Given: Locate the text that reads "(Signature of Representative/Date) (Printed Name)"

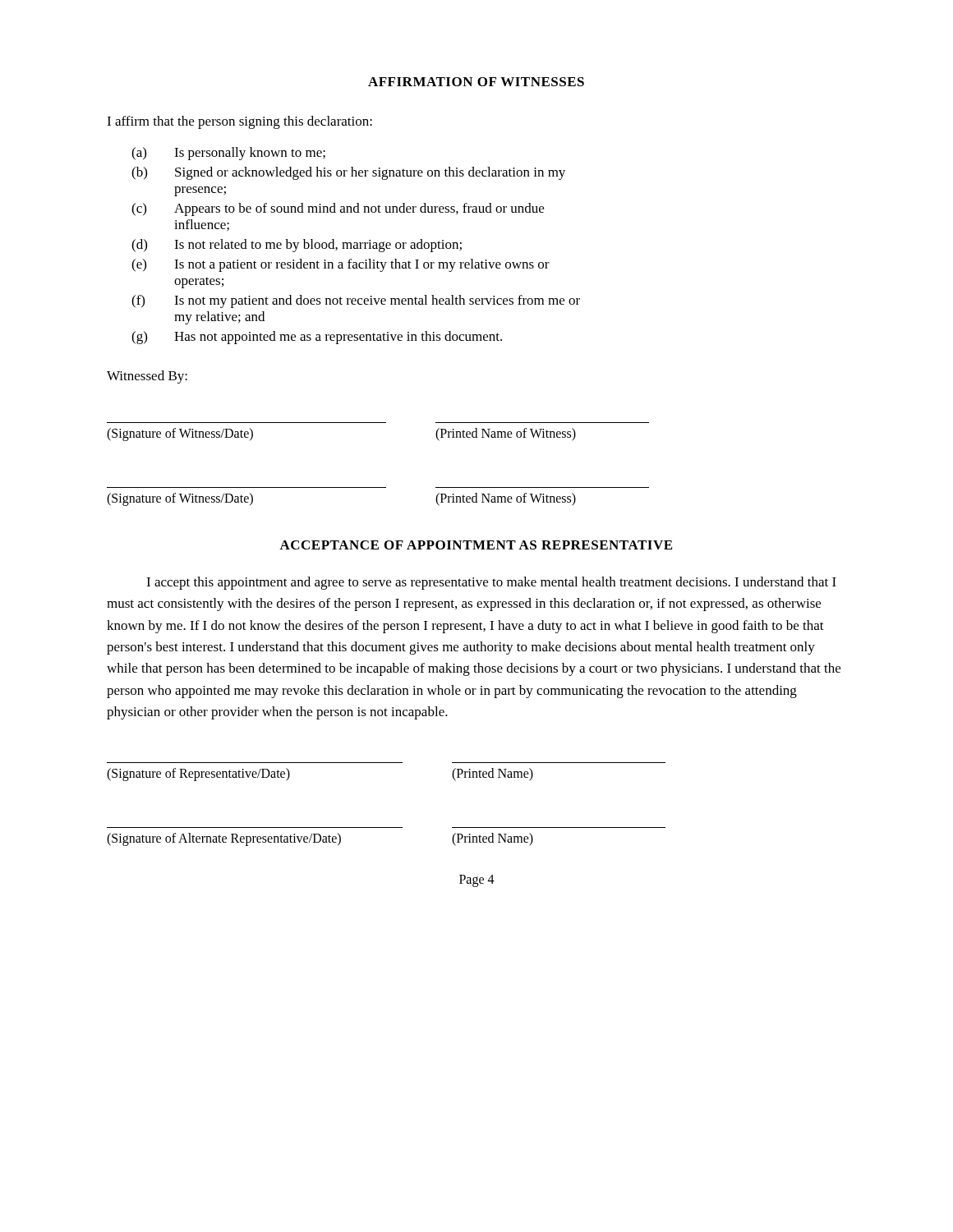Looking at the screenshot, I should pos(476,765).
